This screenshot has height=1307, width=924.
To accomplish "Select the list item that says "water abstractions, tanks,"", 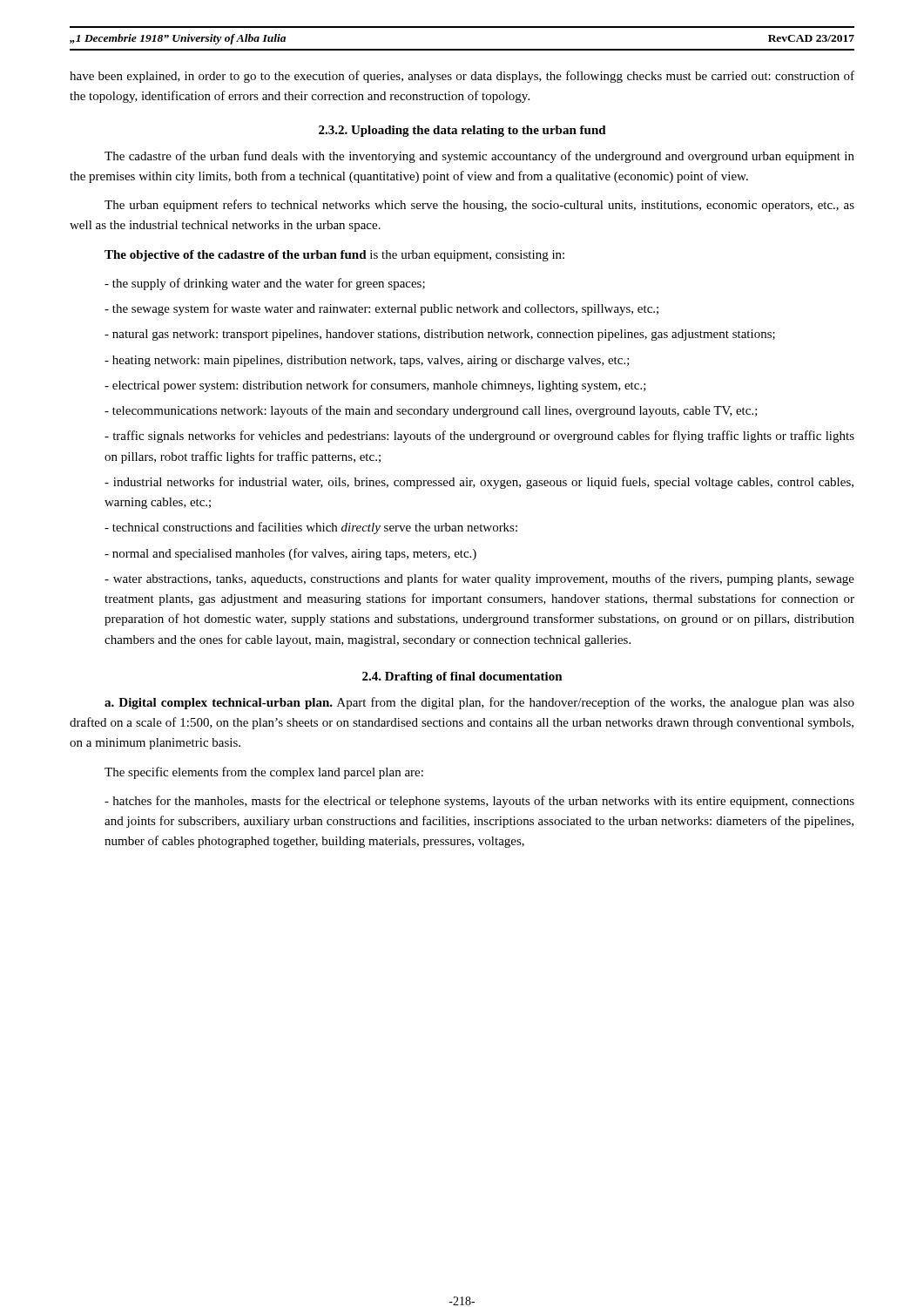I will coord(479,609).
